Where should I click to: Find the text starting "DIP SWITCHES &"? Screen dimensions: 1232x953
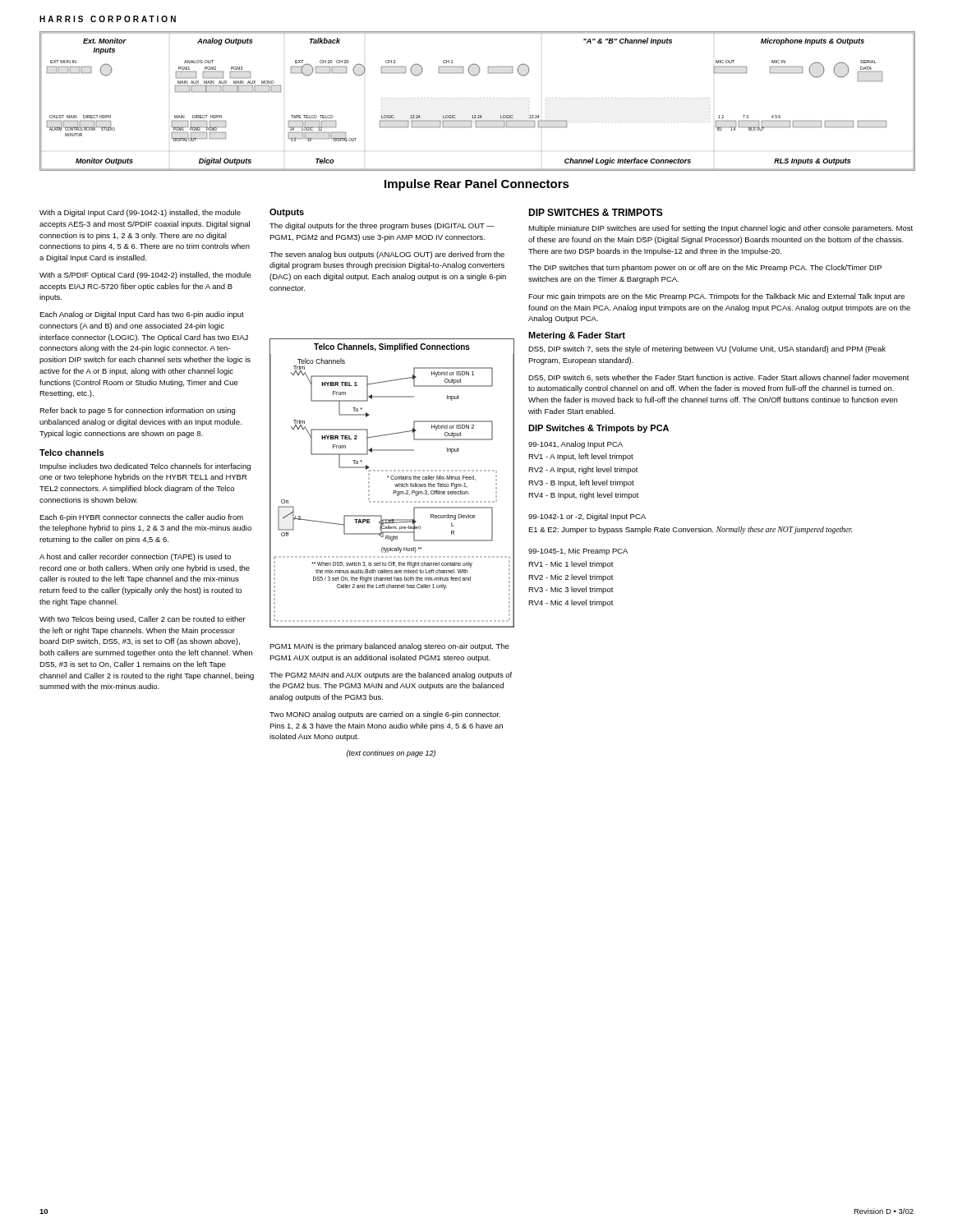click(596, 213)
